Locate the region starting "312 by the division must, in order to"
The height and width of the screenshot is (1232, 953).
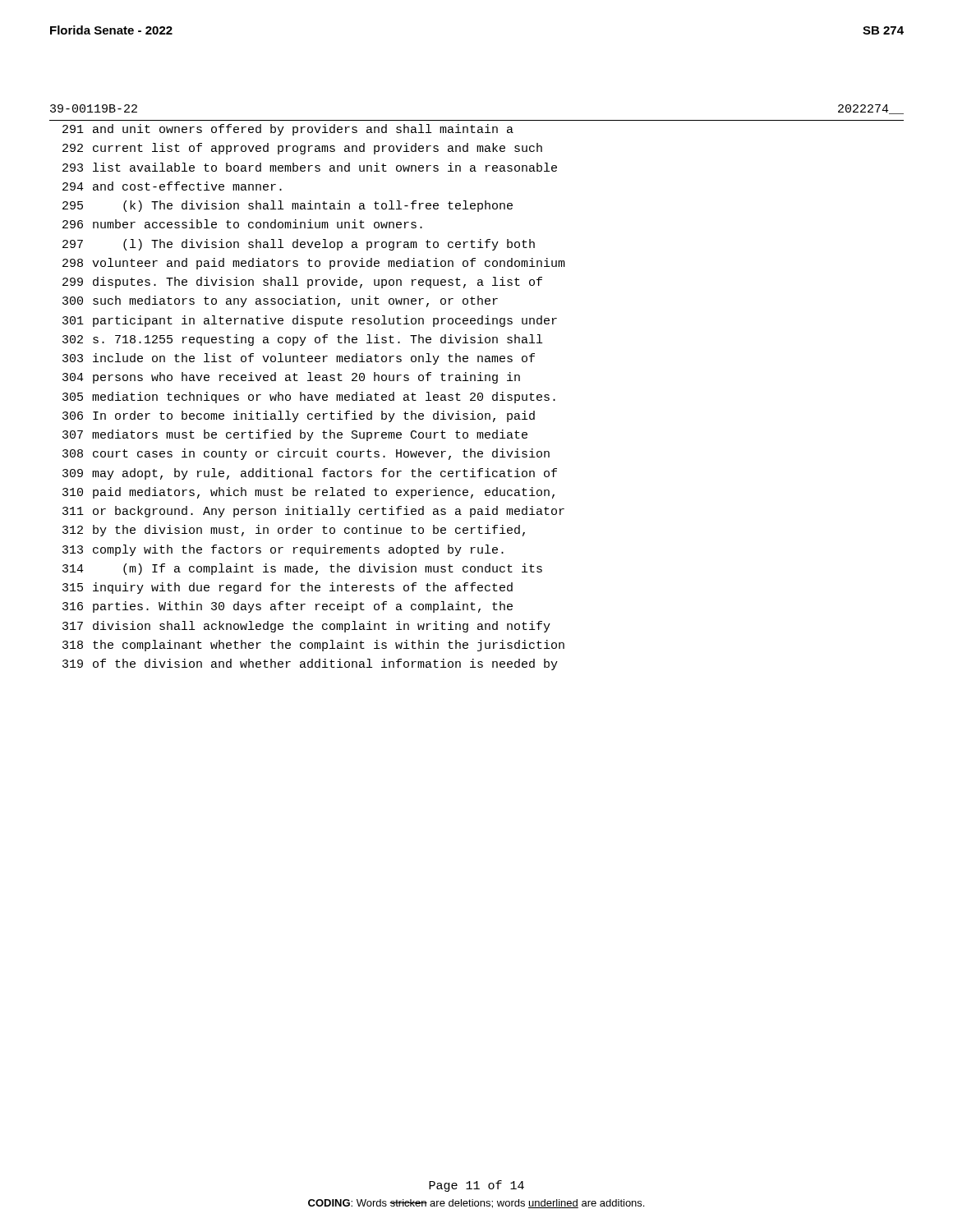coord(476,531)
